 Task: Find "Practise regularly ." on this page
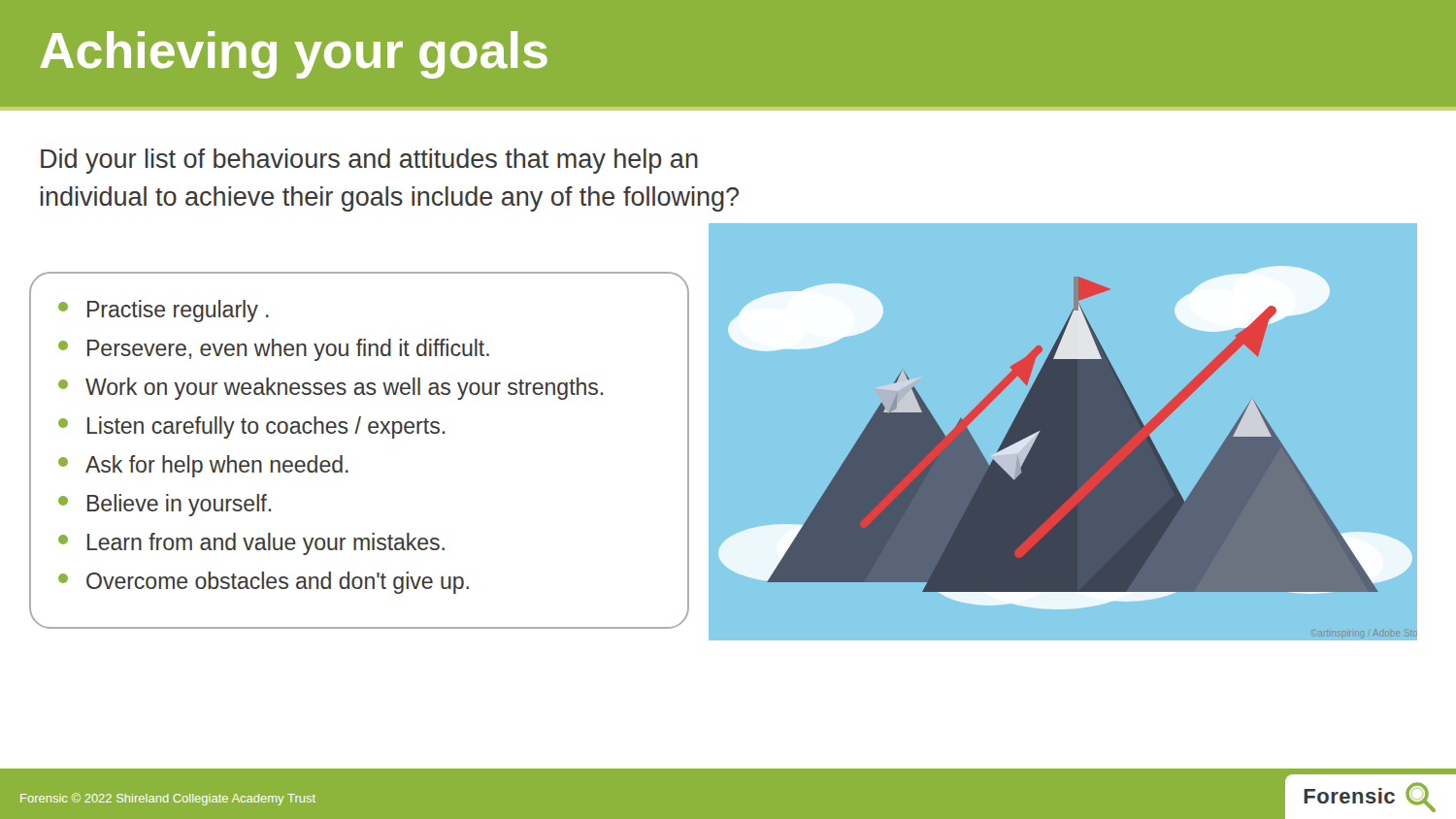(x=164, y=310)
